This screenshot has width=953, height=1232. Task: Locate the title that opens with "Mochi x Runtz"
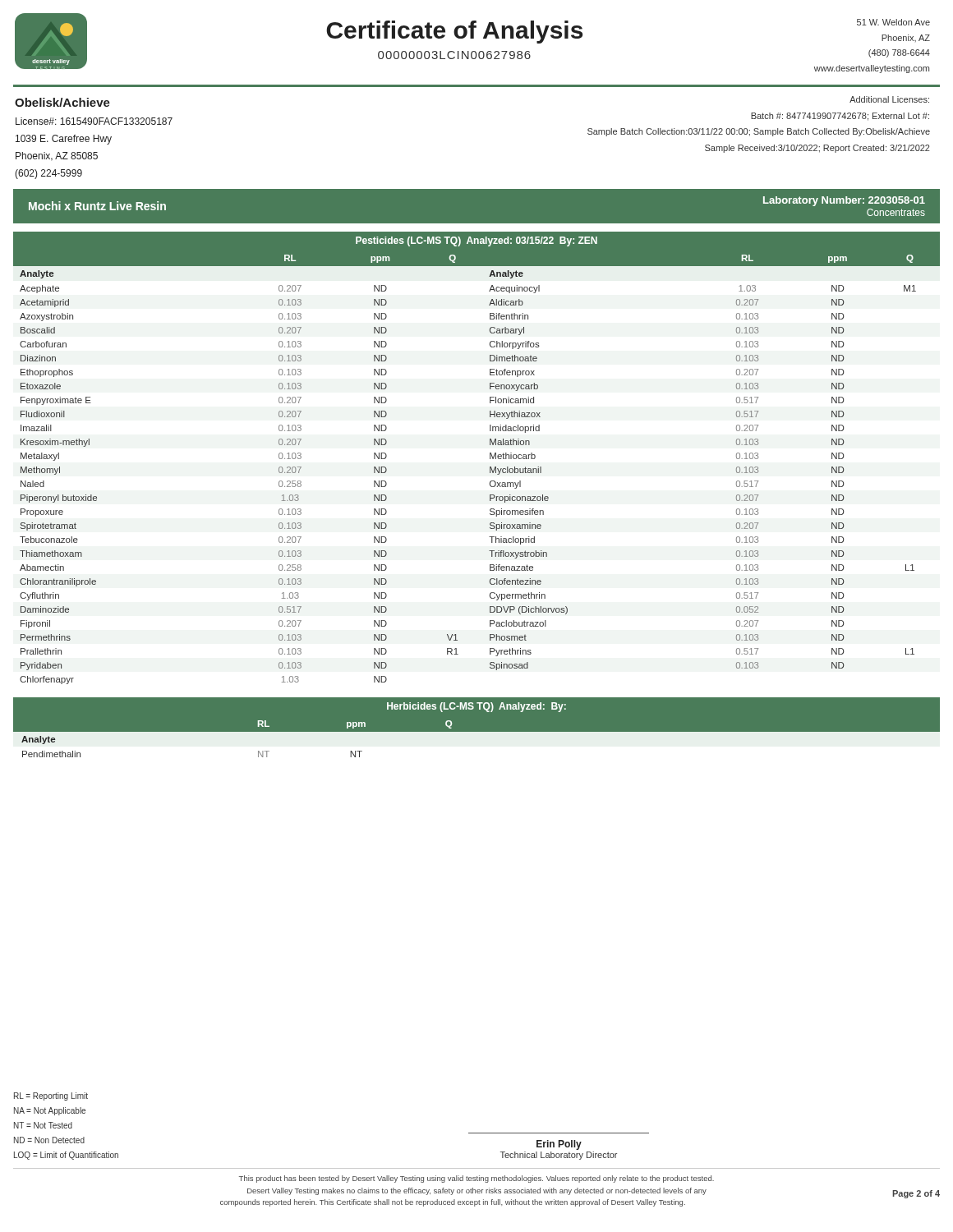tap(97, 206)
